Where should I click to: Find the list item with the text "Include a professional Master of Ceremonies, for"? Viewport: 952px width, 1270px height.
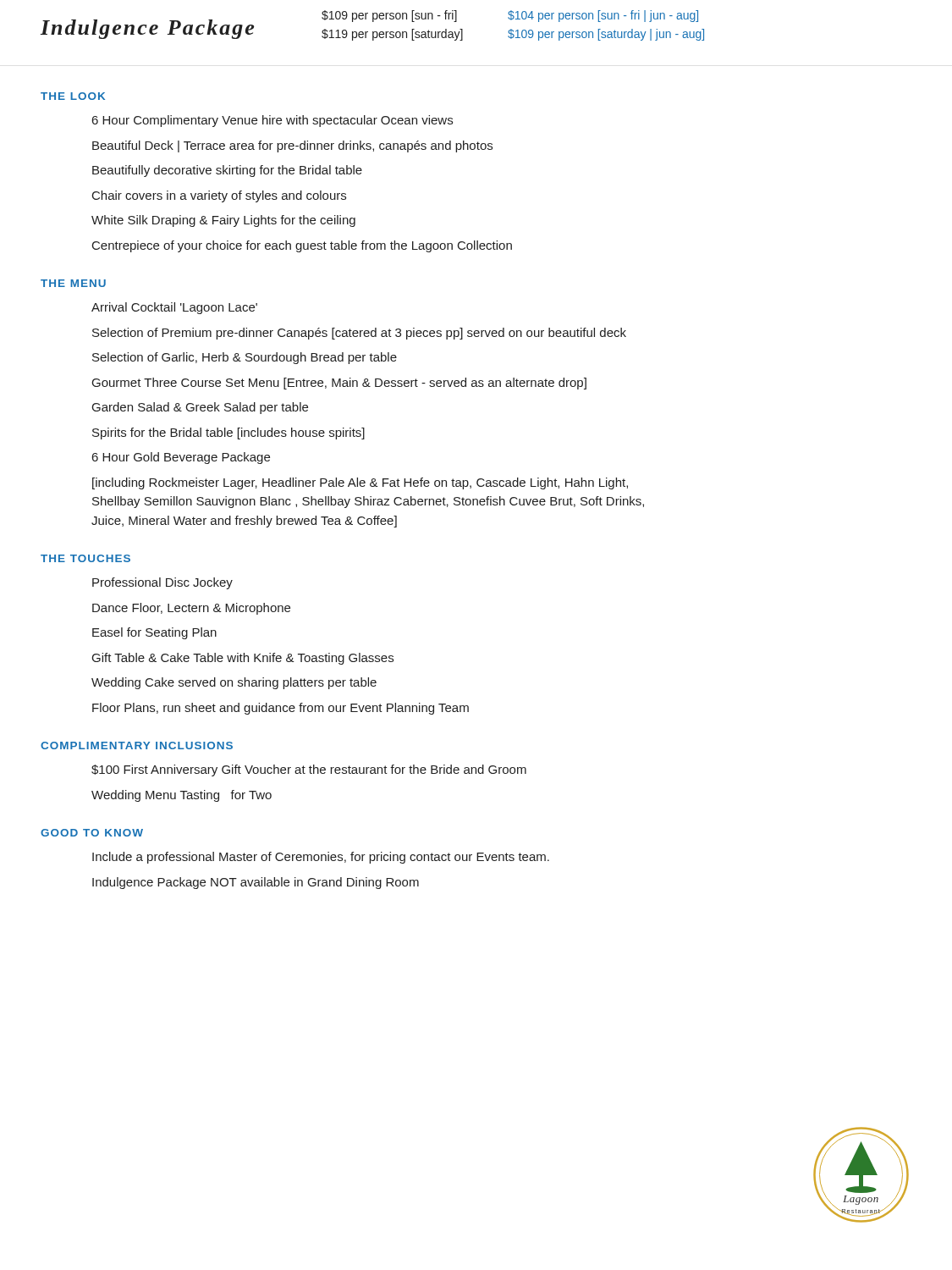pyautogui.click(x=321, y=856)
